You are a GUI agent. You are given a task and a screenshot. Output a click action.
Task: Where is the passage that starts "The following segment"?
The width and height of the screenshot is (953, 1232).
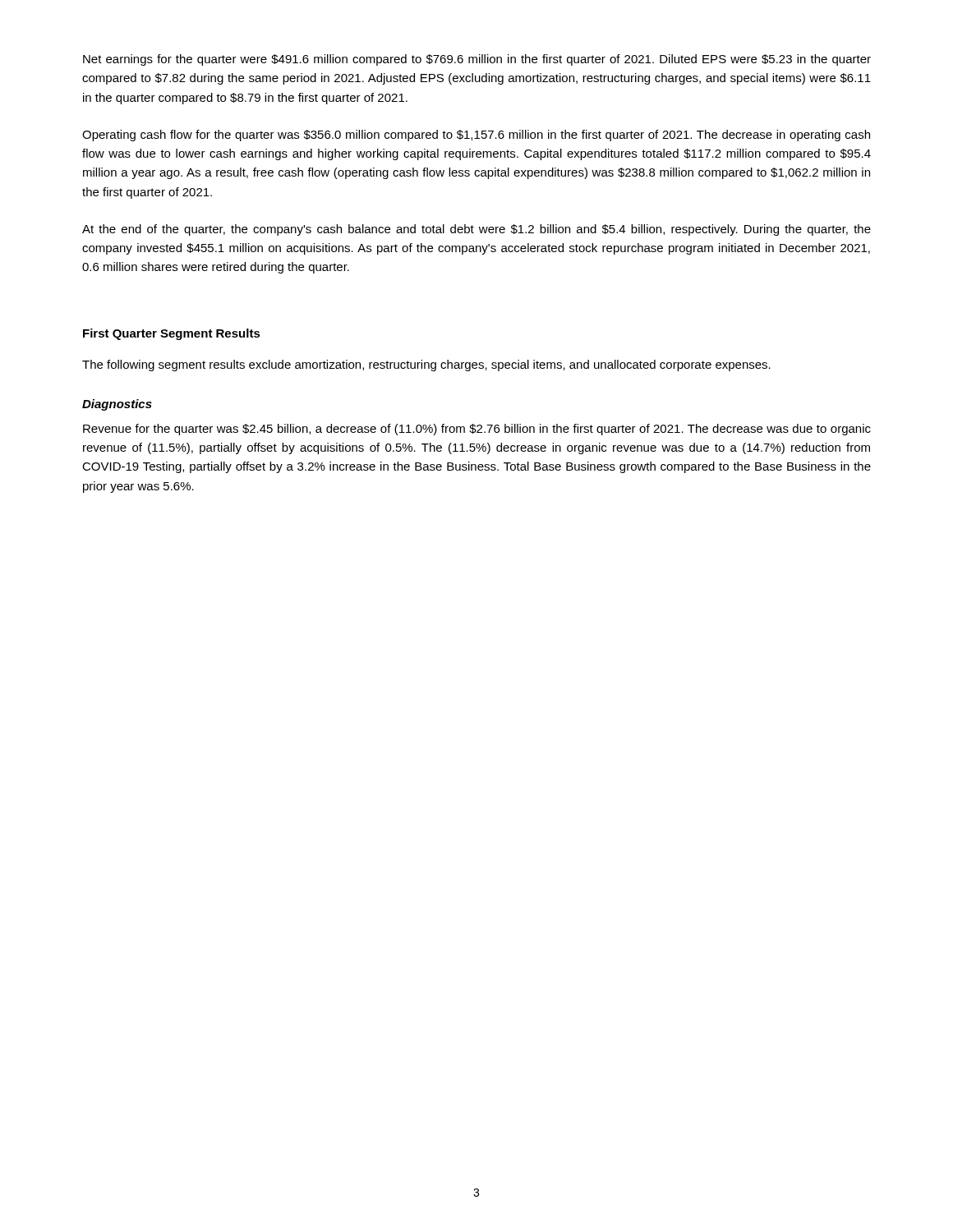pyautogui.click(x=427, y=364)
